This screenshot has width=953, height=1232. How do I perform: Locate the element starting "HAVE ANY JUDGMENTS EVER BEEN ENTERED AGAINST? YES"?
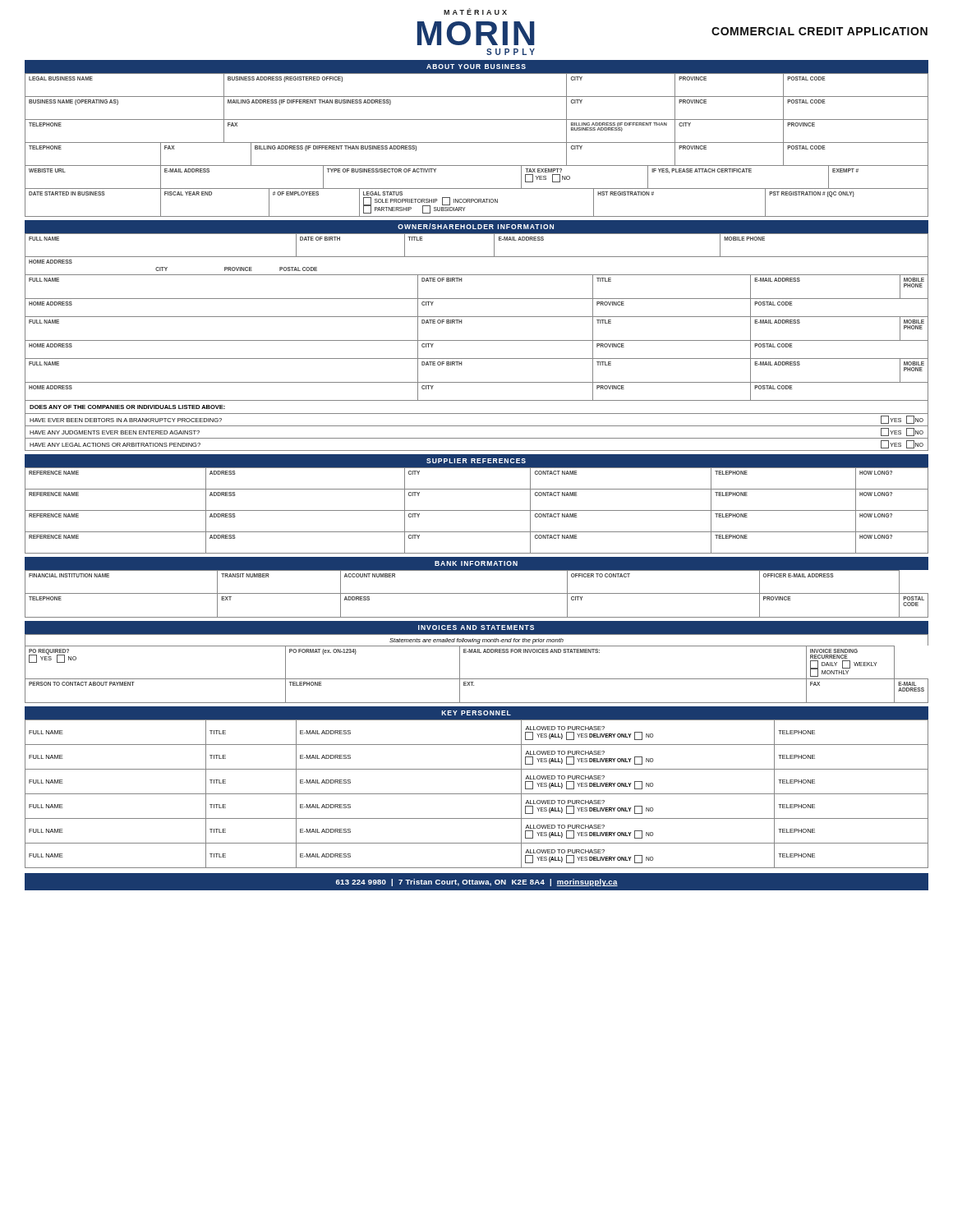[476, 432]
